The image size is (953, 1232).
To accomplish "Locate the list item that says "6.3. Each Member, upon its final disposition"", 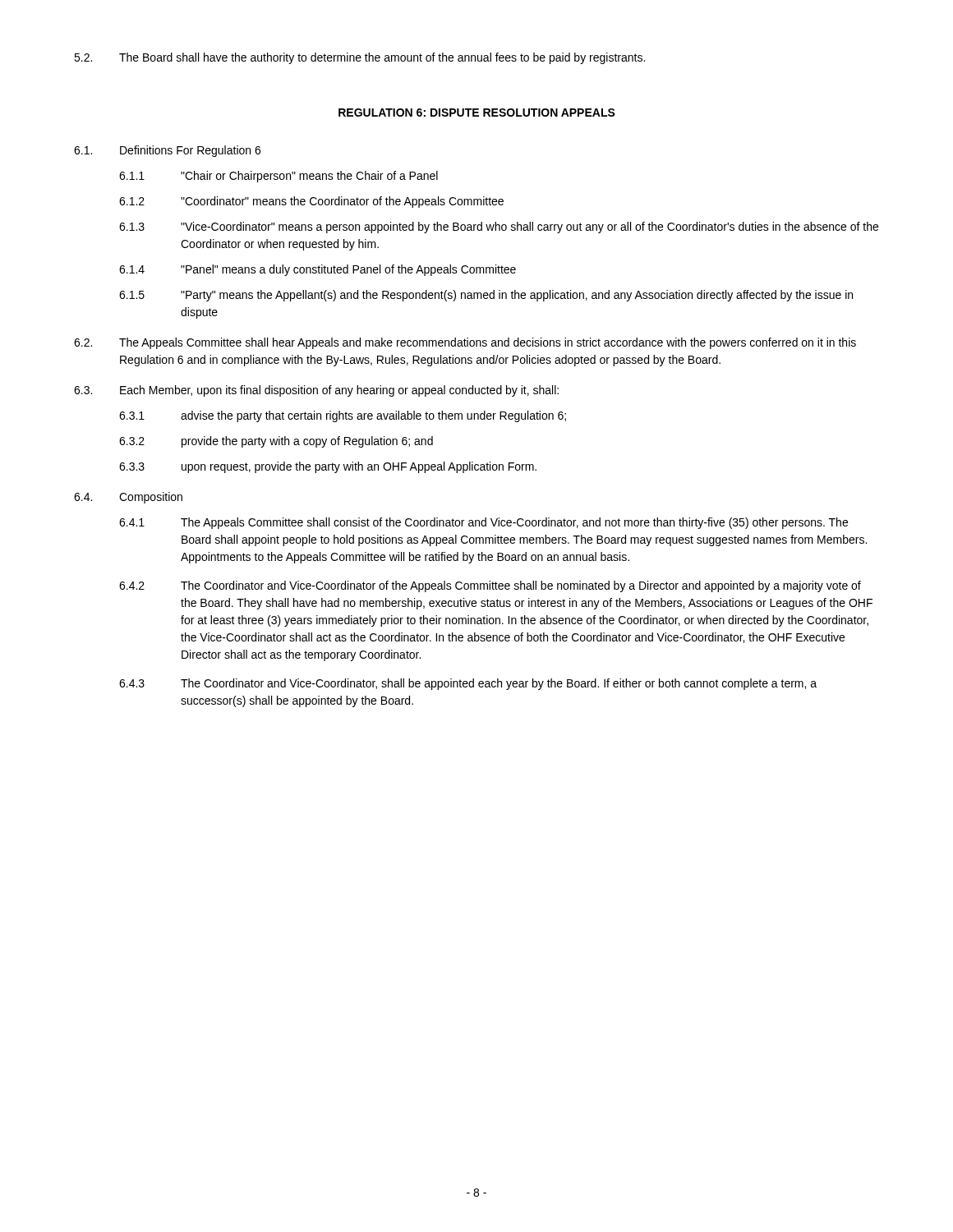I will point(476,391).
